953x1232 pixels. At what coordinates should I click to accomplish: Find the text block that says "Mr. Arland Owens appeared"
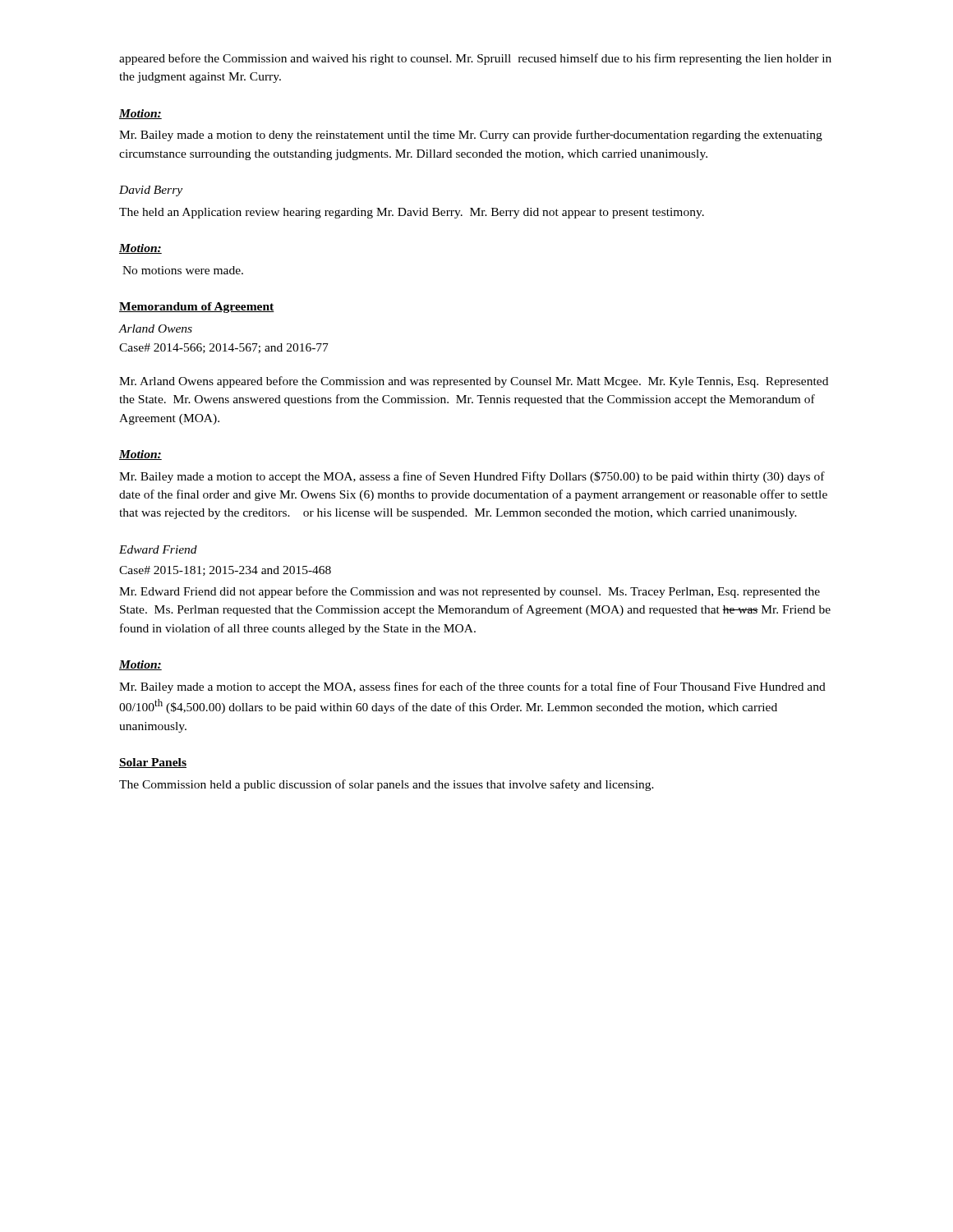[476, 399]
